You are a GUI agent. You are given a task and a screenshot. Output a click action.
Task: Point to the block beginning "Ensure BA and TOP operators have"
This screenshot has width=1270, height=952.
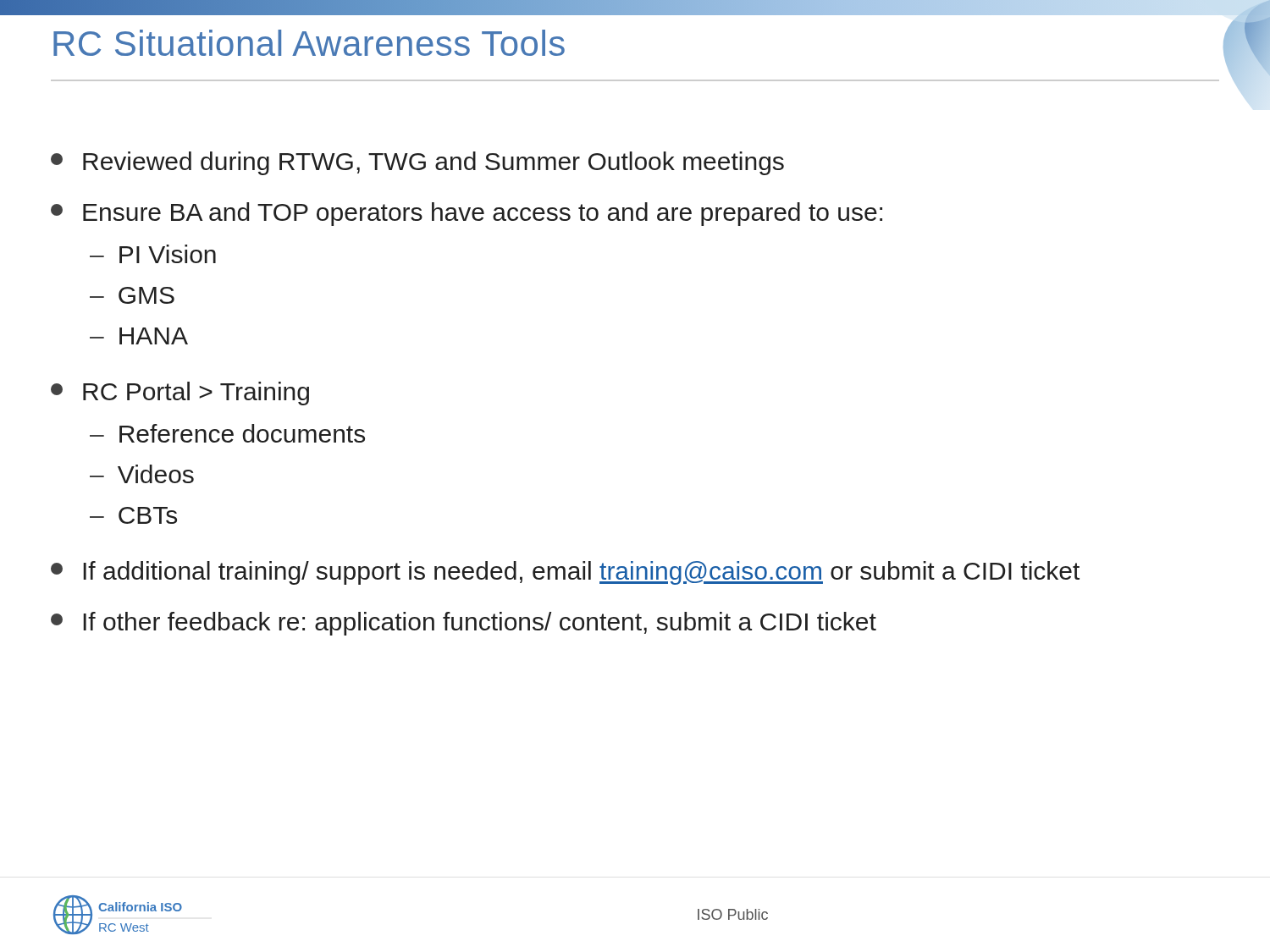coord(467,214)
